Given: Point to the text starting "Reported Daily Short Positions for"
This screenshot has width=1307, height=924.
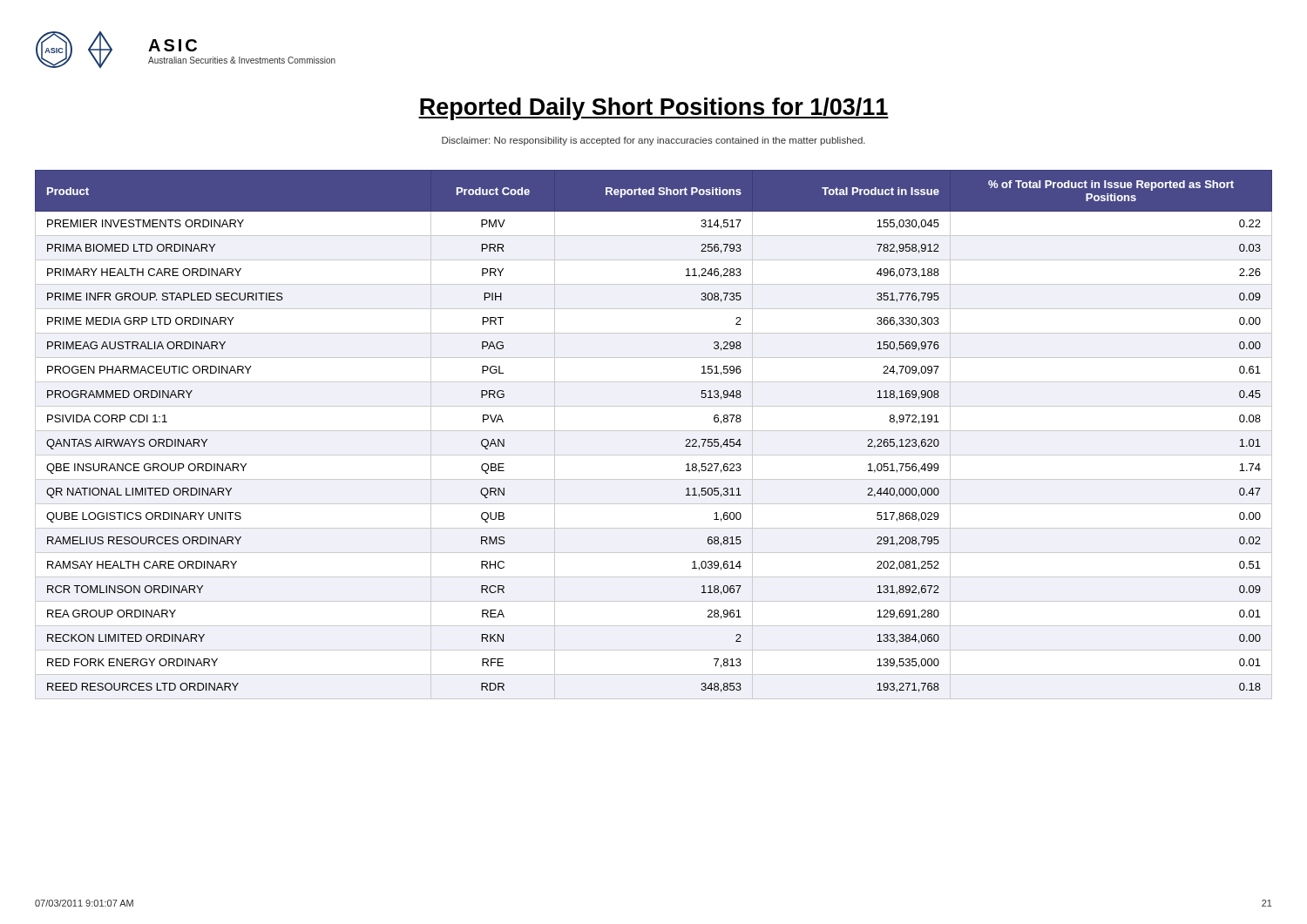Looking at the screenshot, I should (x=654, y=108).
